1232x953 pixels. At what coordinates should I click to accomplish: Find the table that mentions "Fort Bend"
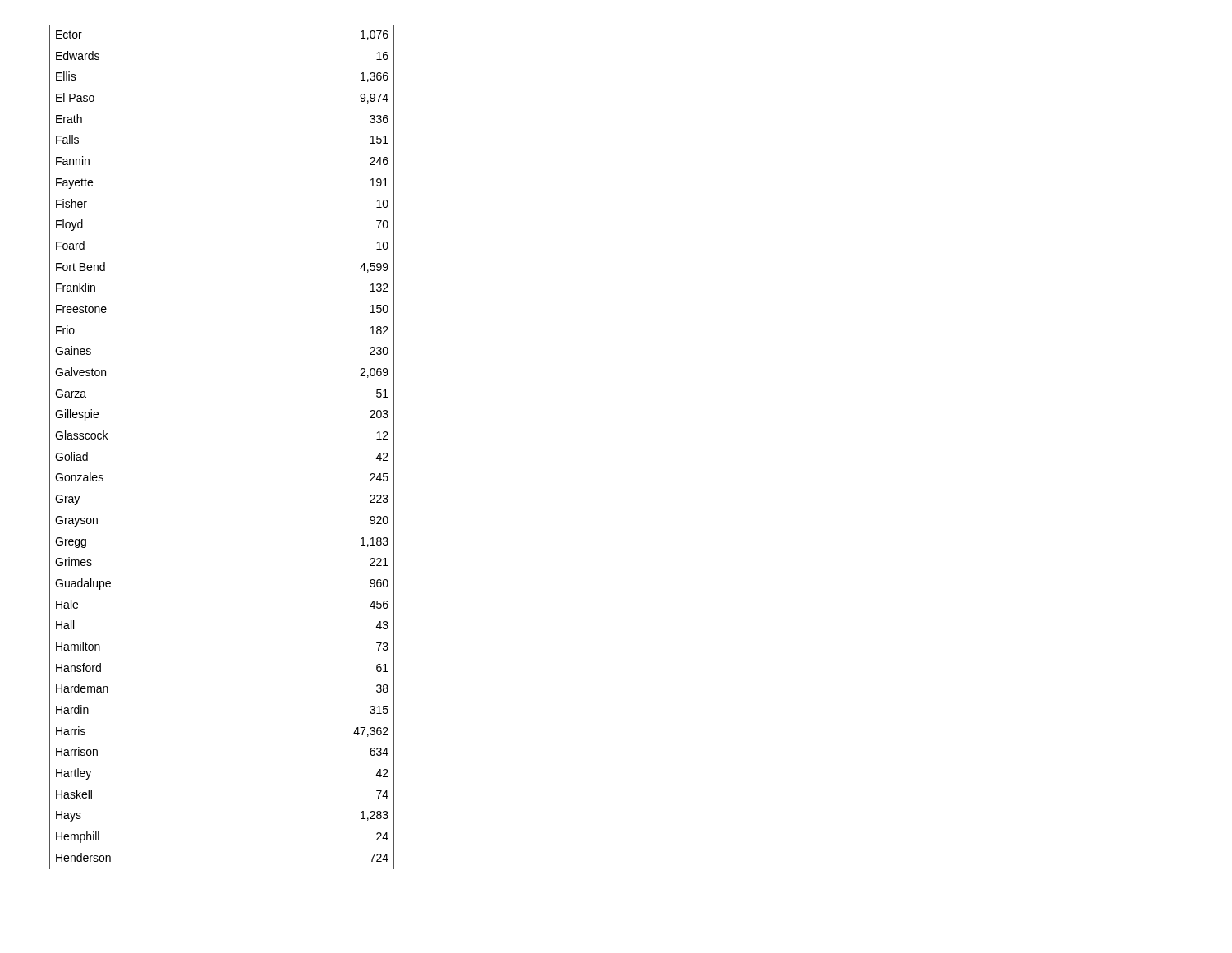(x=222, y=447)
